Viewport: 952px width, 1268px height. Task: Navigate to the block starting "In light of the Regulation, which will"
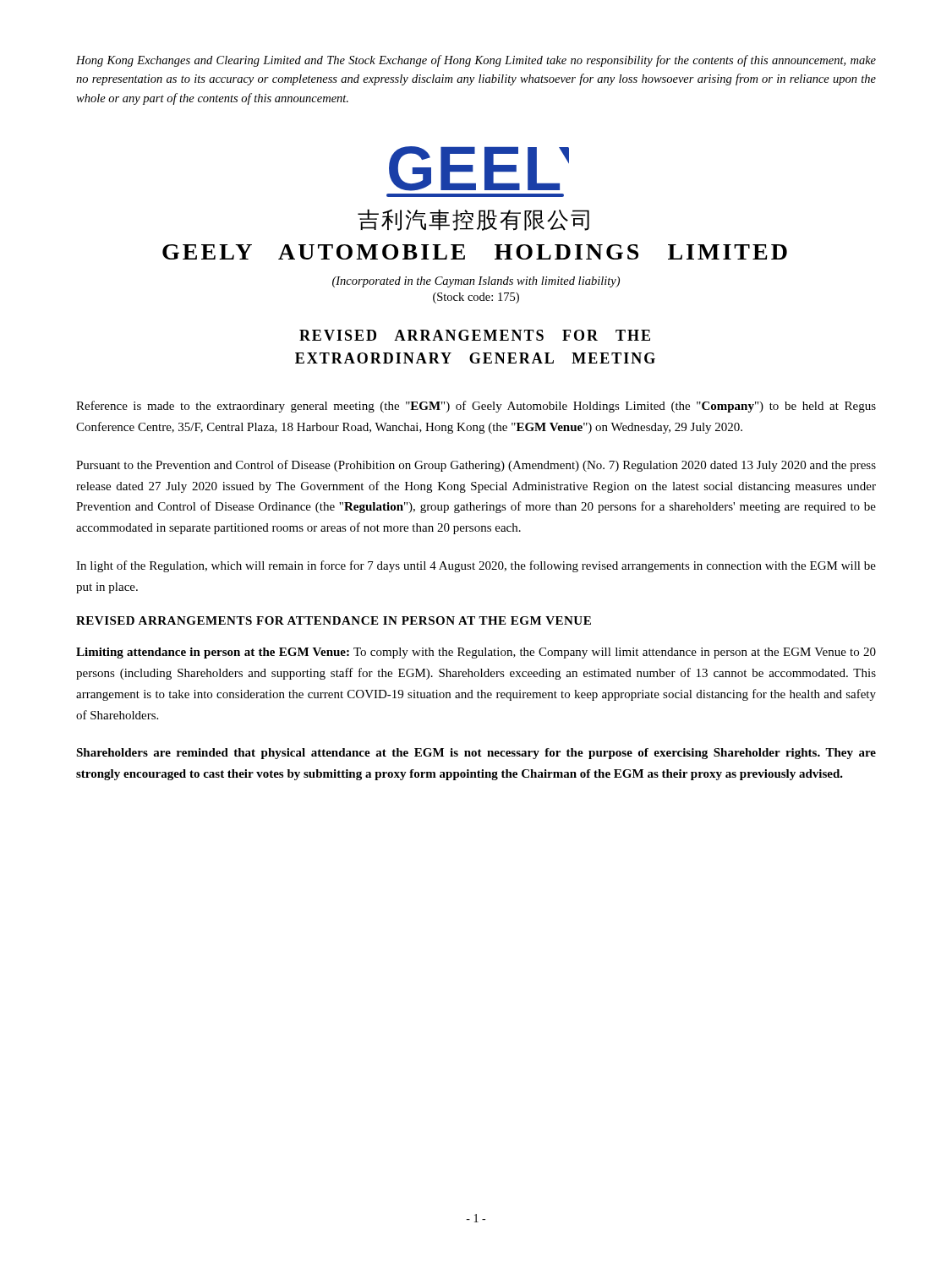click(476, 576)
